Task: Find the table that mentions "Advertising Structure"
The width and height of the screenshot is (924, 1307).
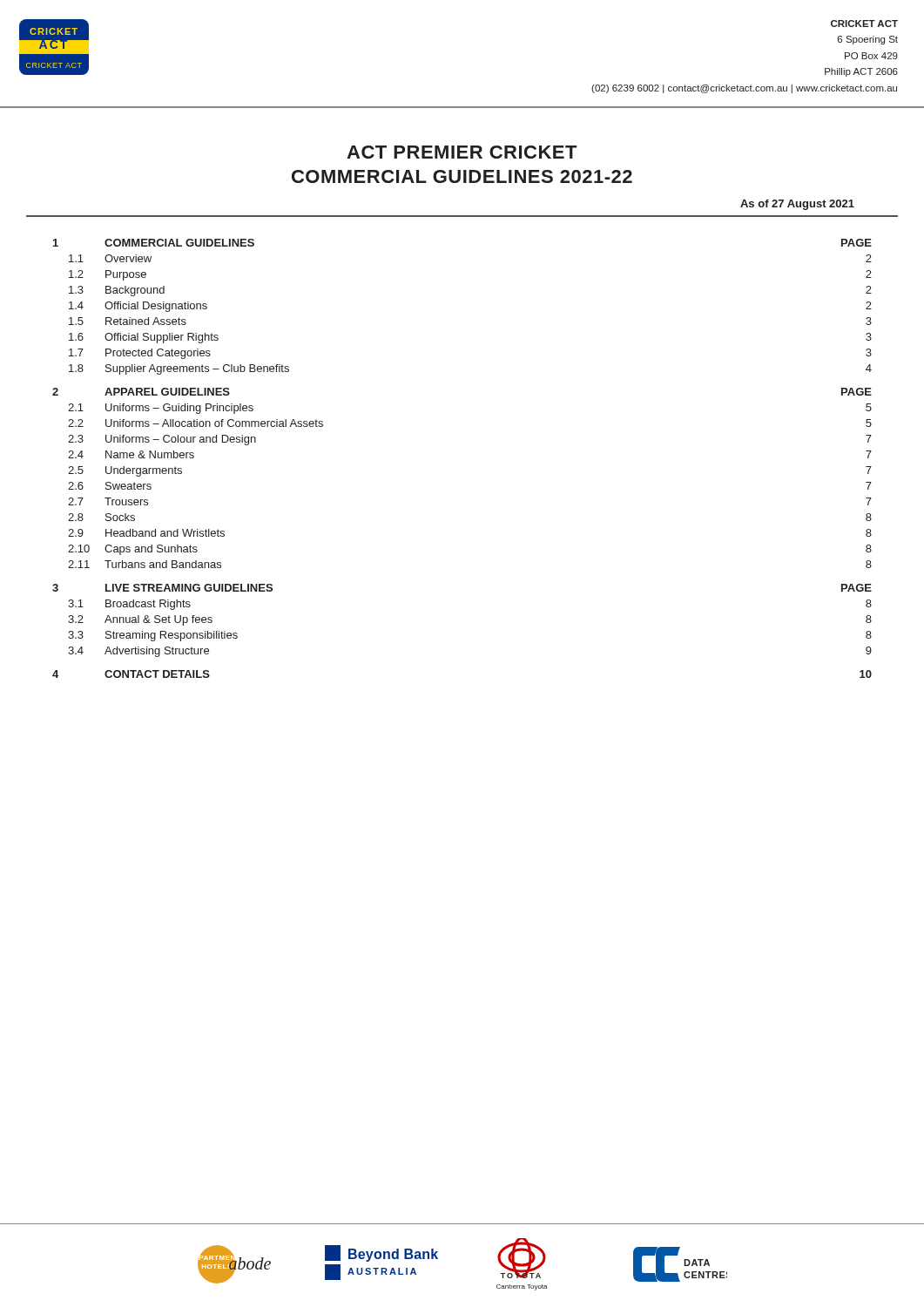Action: tap(462, 450)
